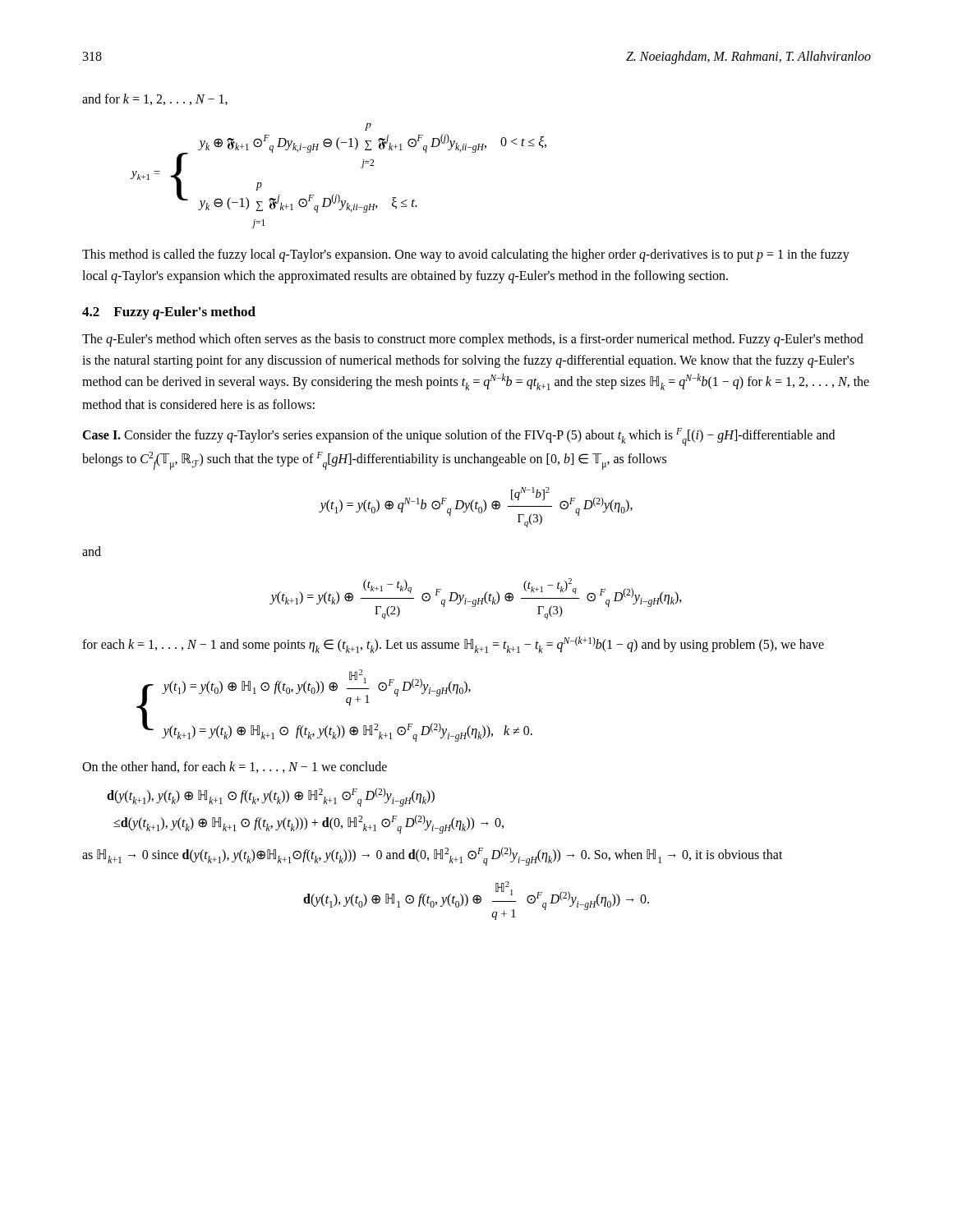
Task: Find the formula on this page that starts "y(t1) = y(t0)"
Action: (x=476, y=506)
